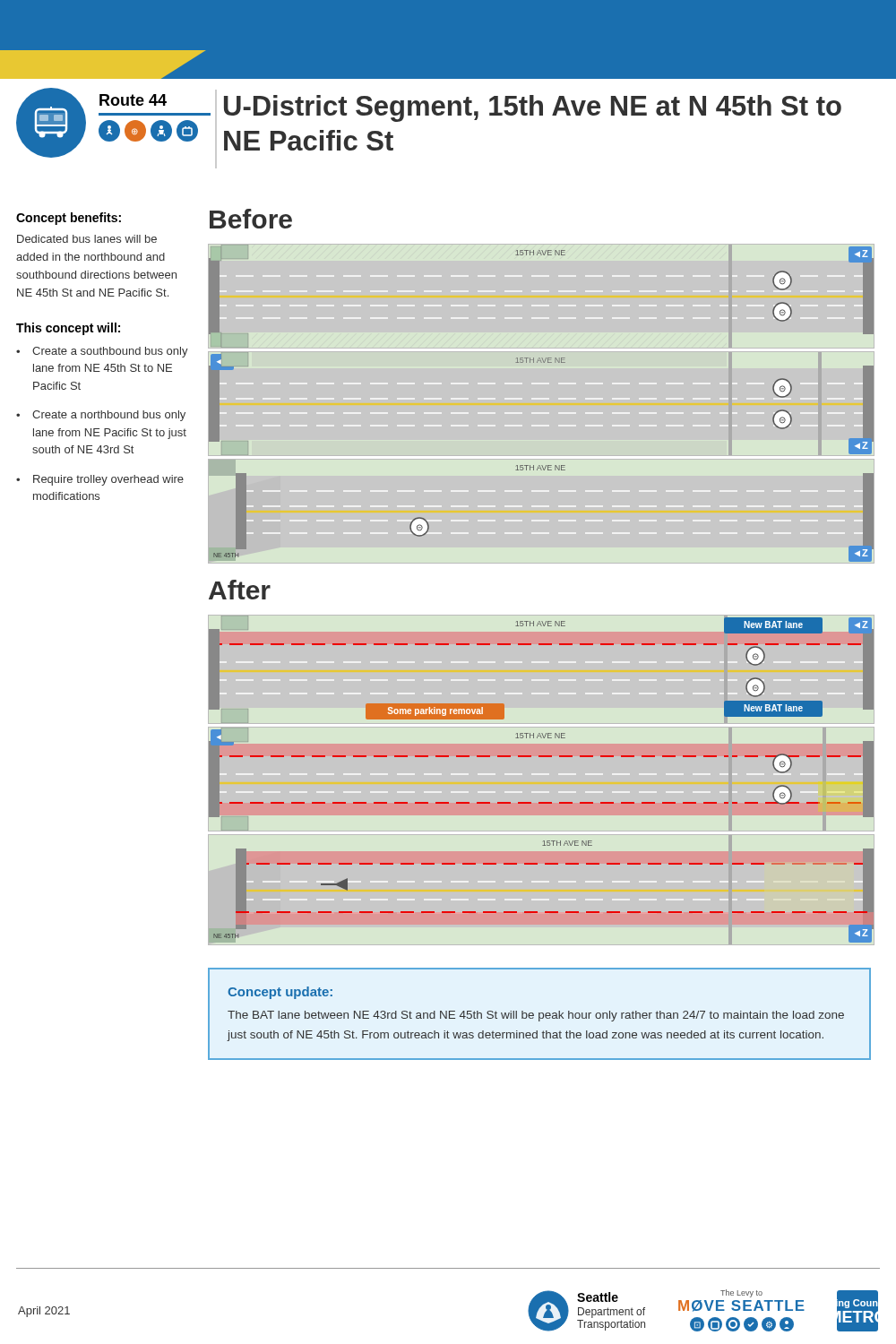Find the block on this page that starts "• Create a northbound bus"

pos(103,432)
